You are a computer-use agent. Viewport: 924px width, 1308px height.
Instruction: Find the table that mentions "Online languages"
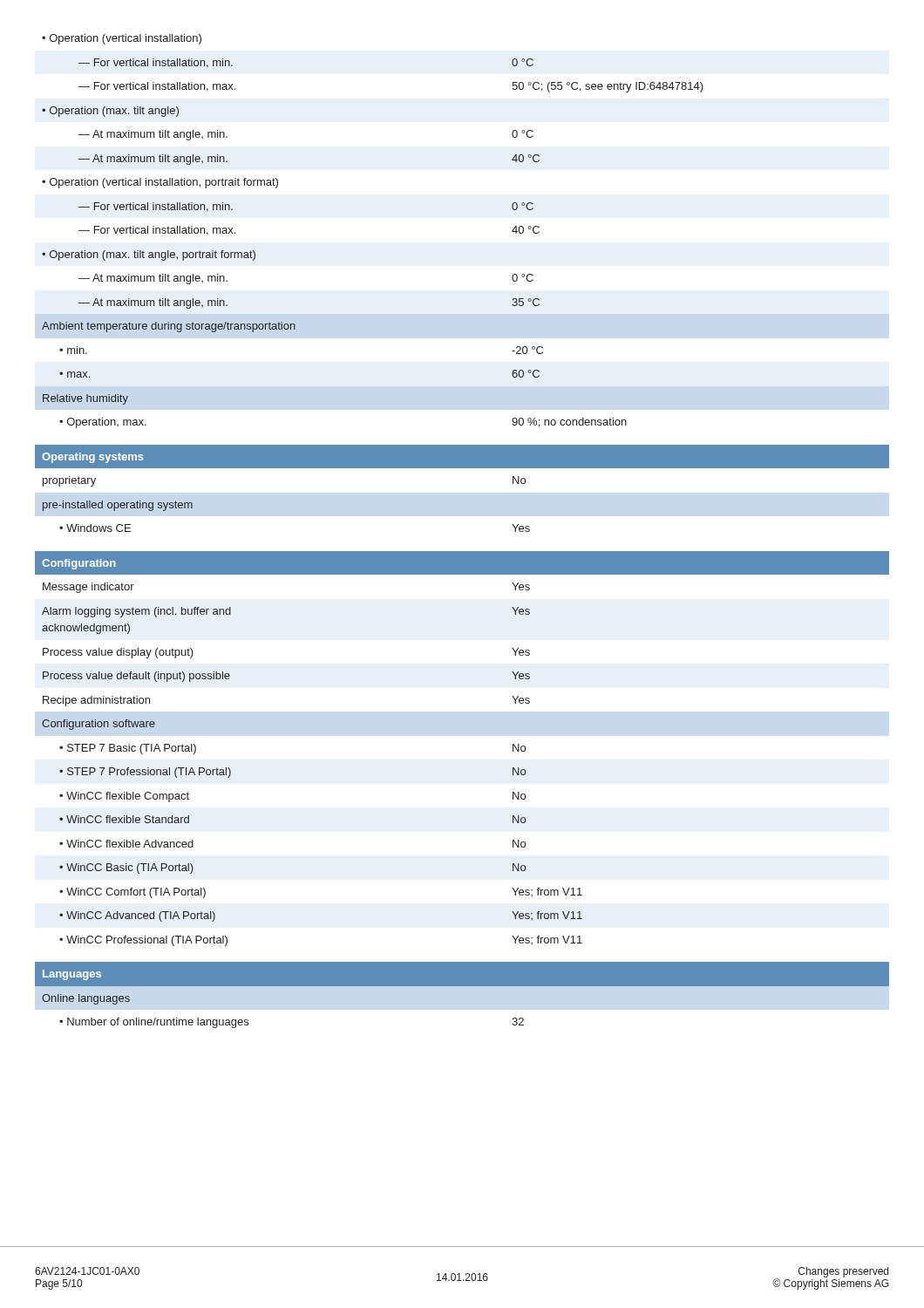462,998
